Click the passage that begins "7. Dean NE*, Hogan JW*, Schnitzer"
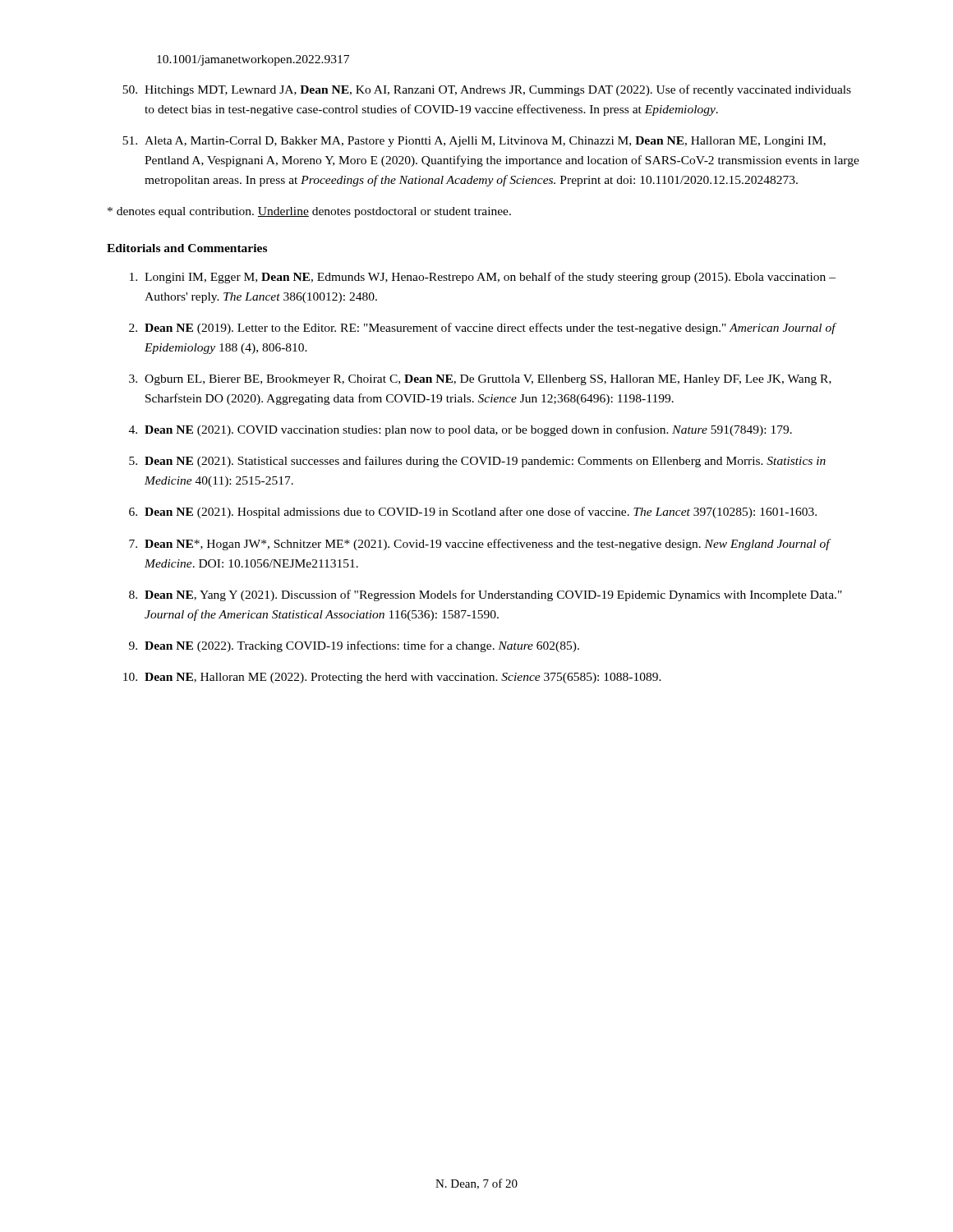The height and width of the screenshot is (1232, 953). click(485, 553)
